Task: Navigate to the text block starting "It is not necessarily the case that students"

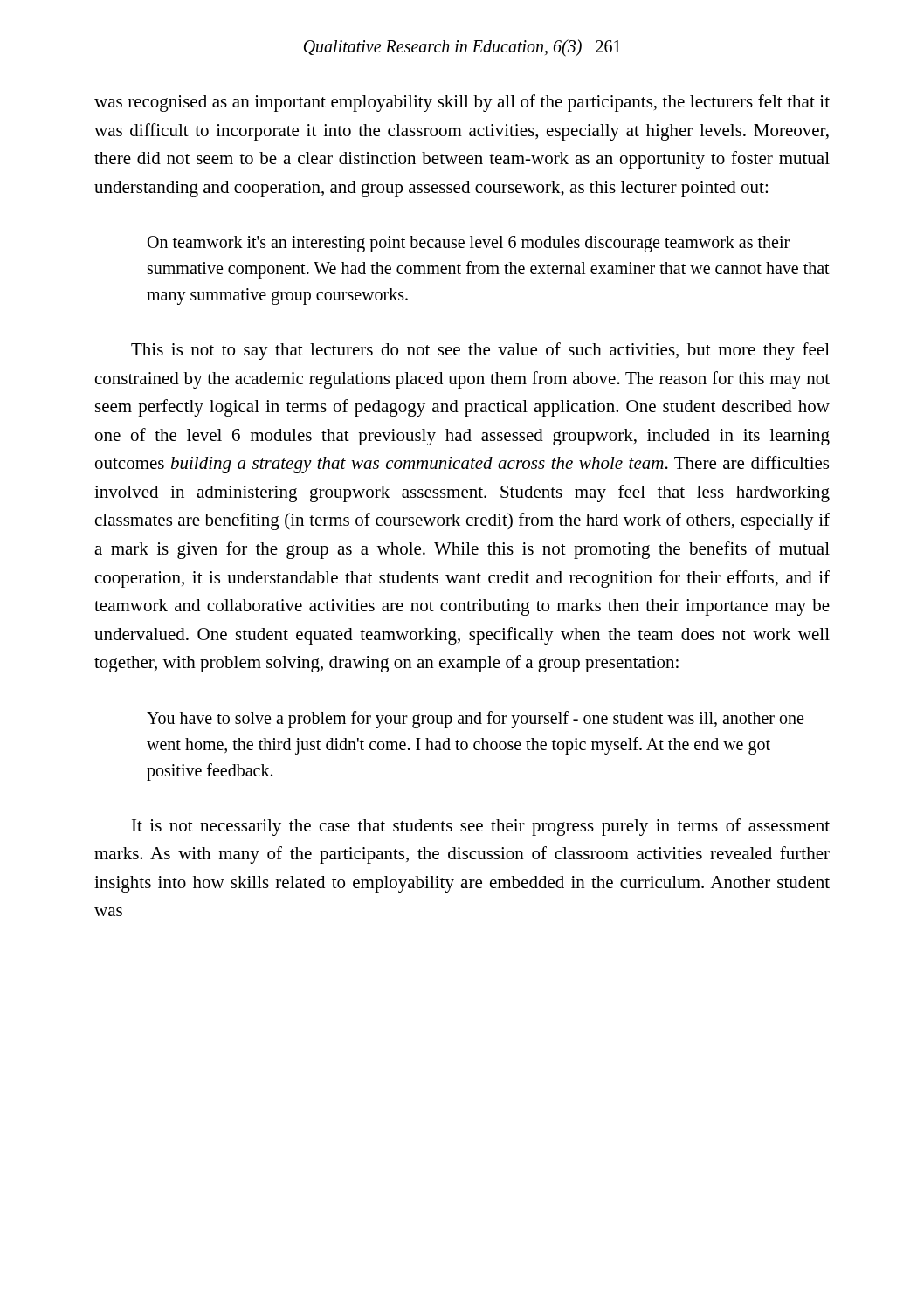Action: tap(462, 868)
